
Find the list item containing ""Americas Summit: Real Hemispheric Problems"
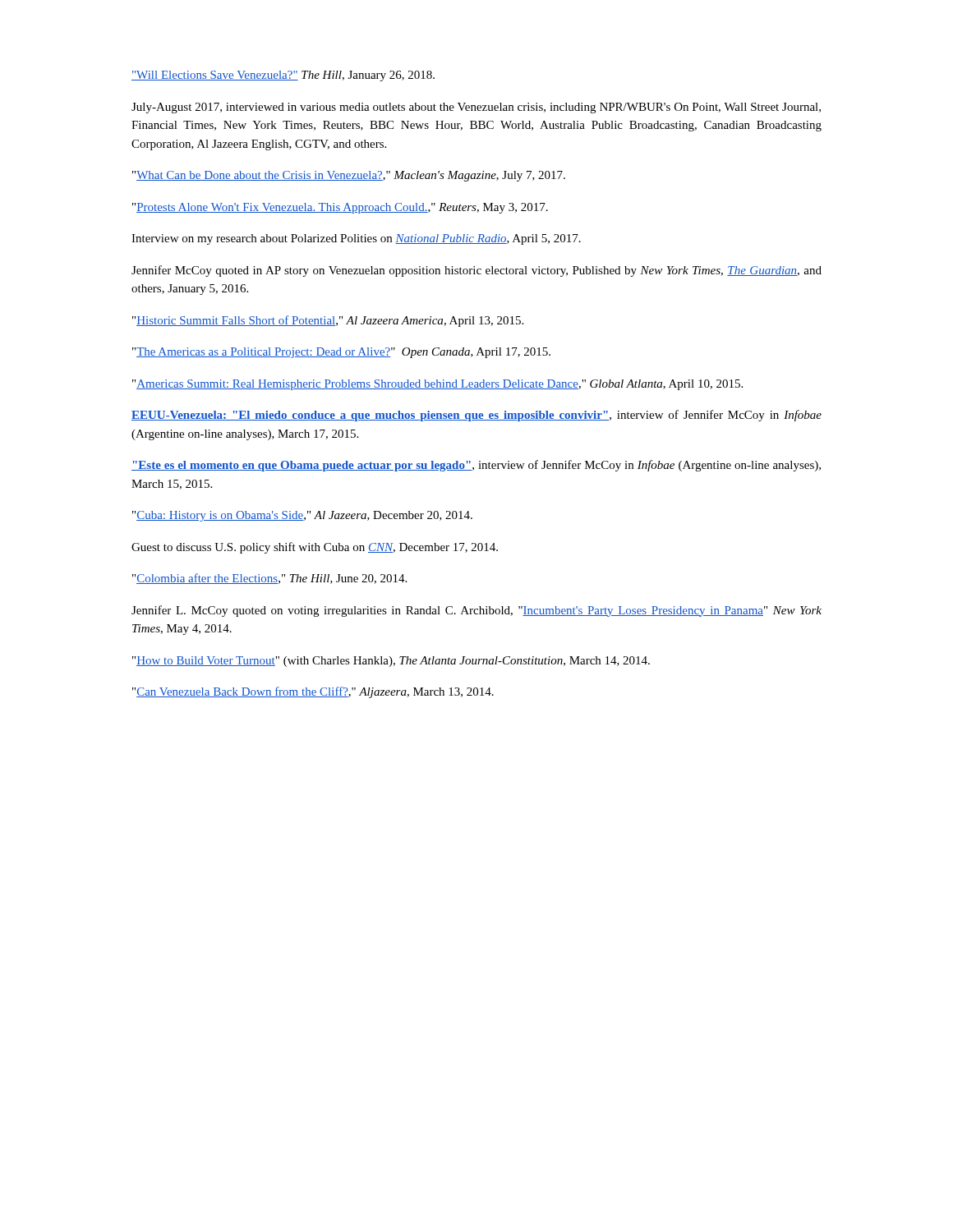click(438, 383)
